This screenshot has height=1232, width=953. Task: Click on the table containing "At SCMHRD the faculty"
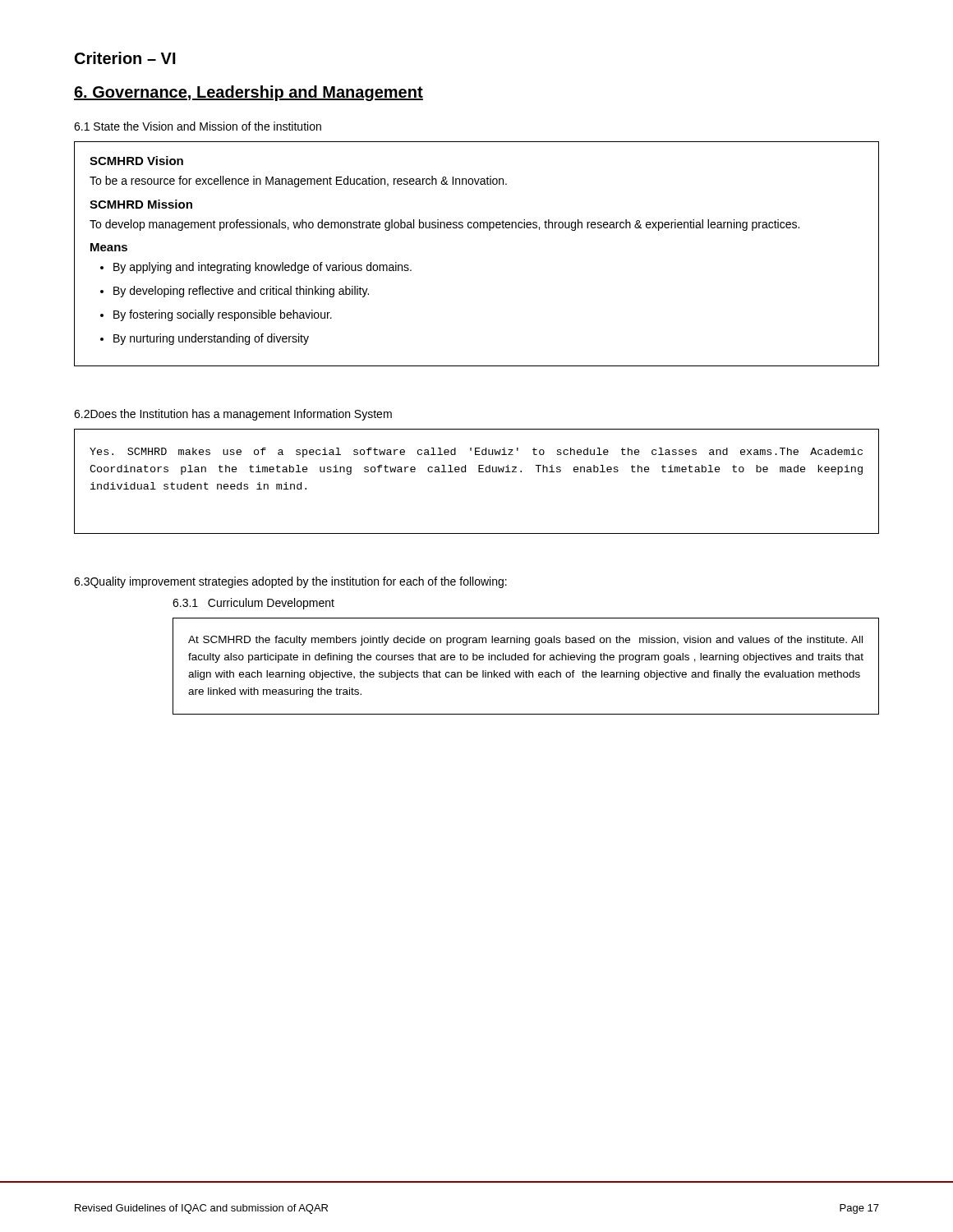[x=526, y=666]
